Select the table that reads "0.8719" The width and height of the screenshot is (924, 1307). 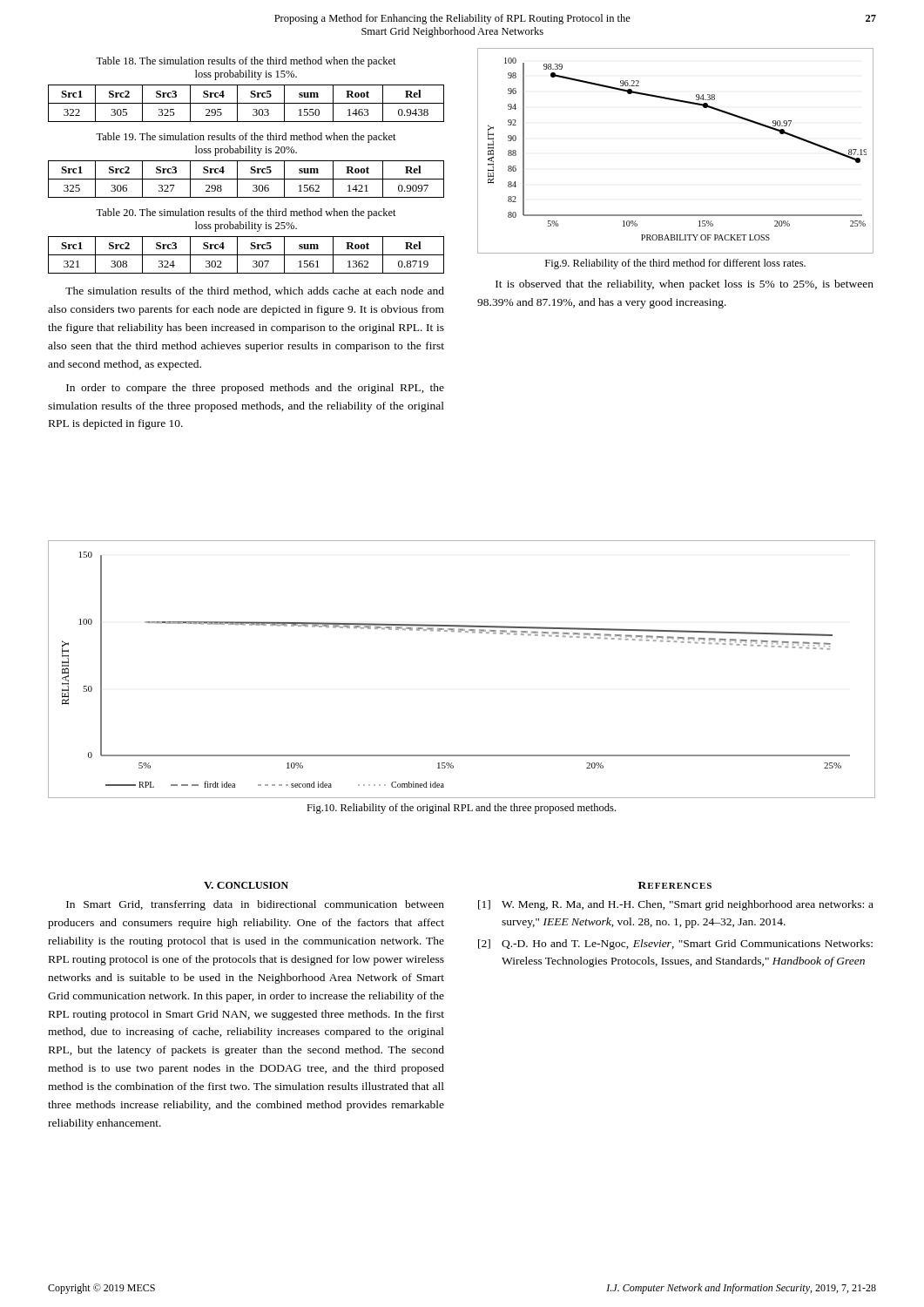(246, 255)
